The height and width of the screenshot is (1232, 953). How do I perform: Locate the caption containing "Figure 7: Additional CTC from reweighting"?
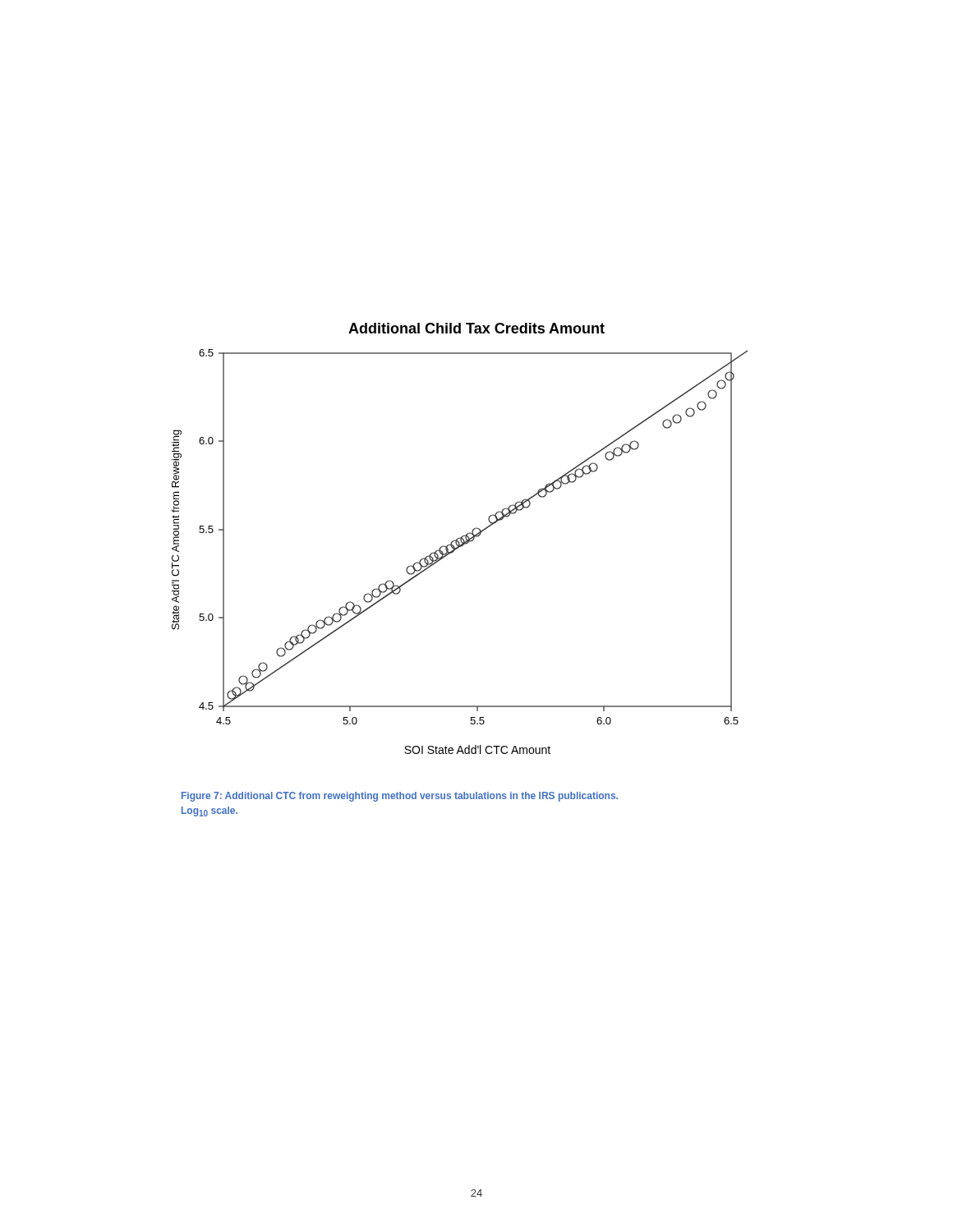403,804
